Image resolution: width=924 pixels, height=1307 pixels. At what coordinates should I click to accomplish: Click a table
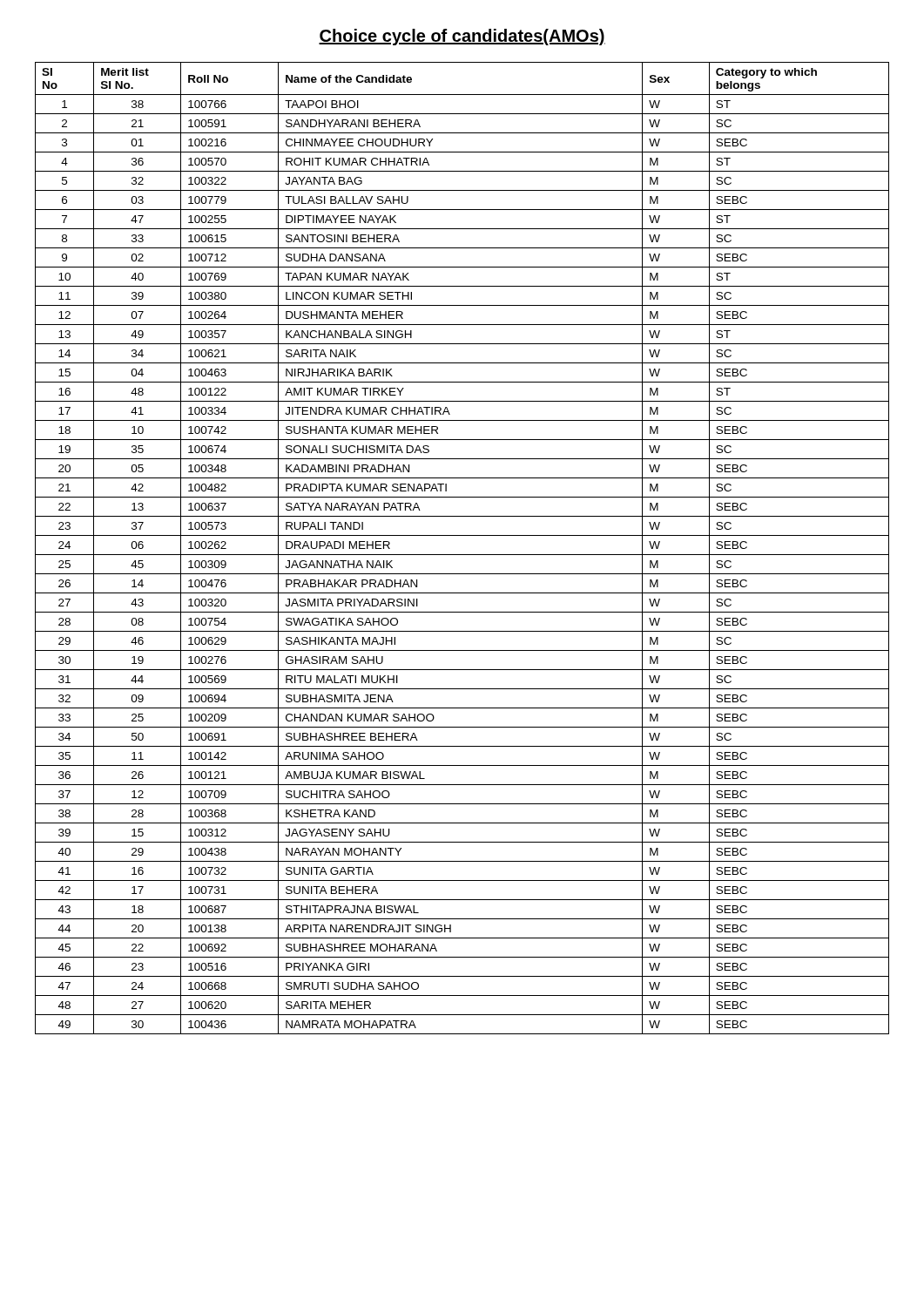(462, 548)
